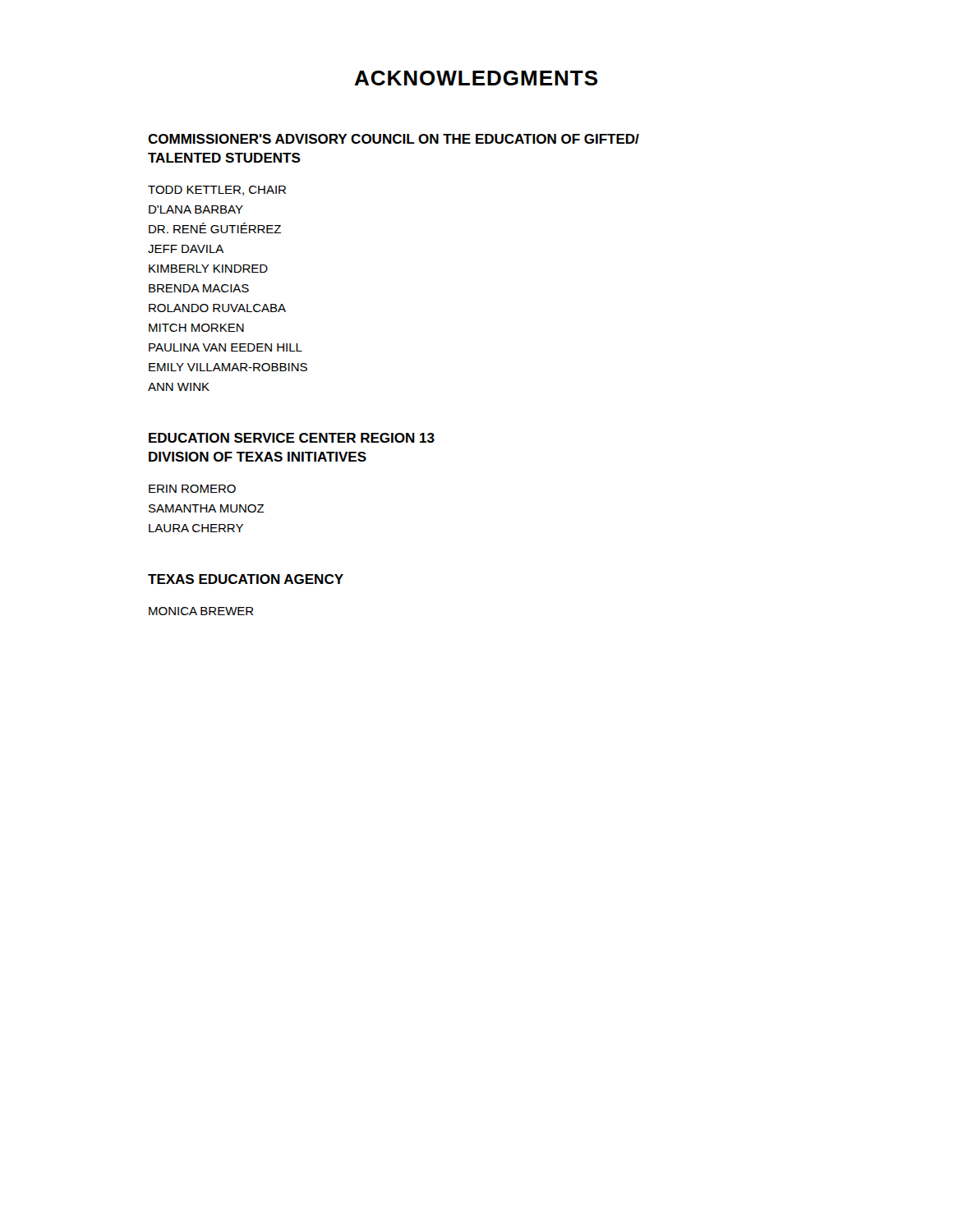Click where it says "ANN WINK"
This screenshot has height=1232, width=953.
[179, 386]
